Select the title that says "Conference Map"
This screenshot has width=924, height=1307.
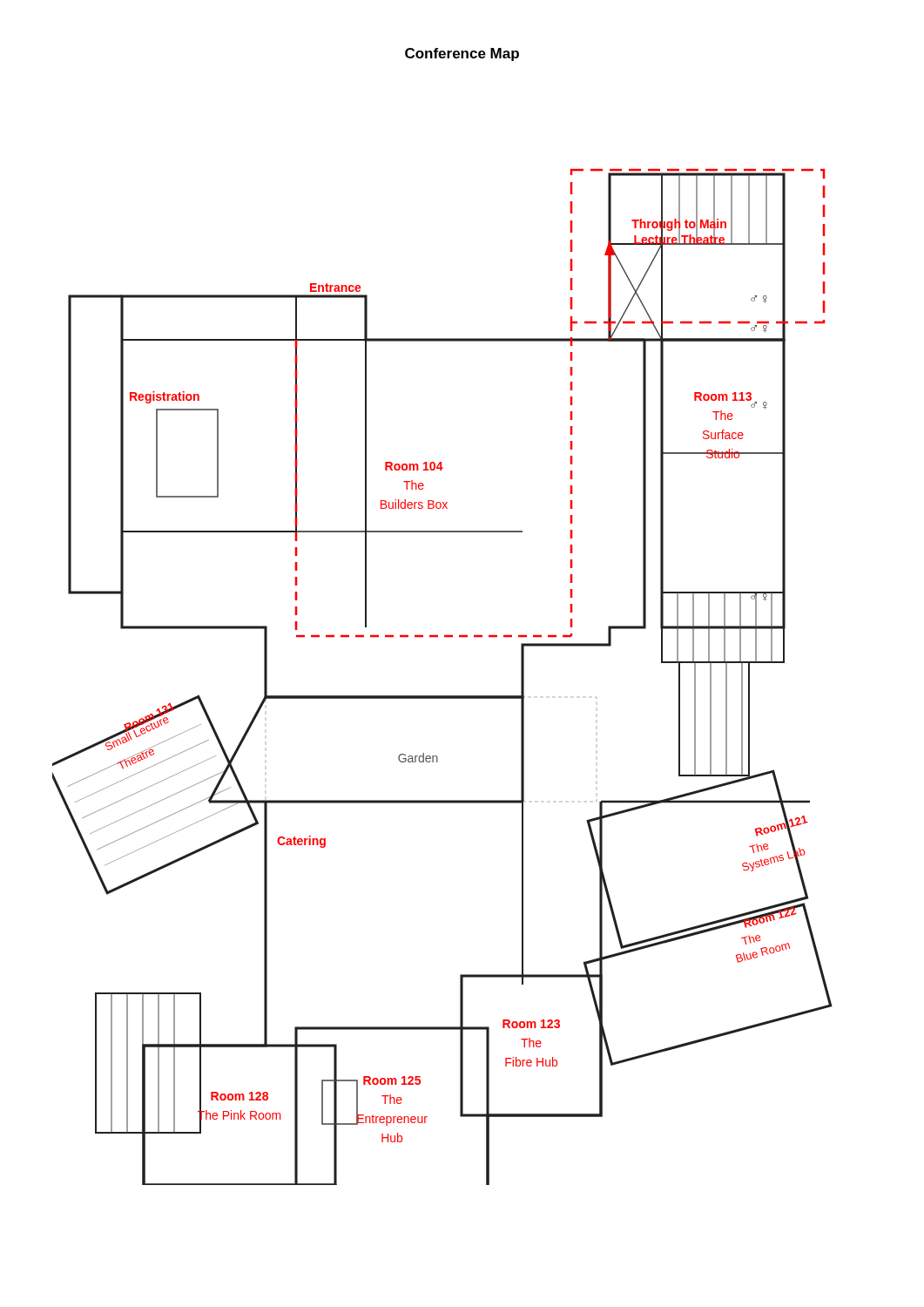tap(462, 54)
